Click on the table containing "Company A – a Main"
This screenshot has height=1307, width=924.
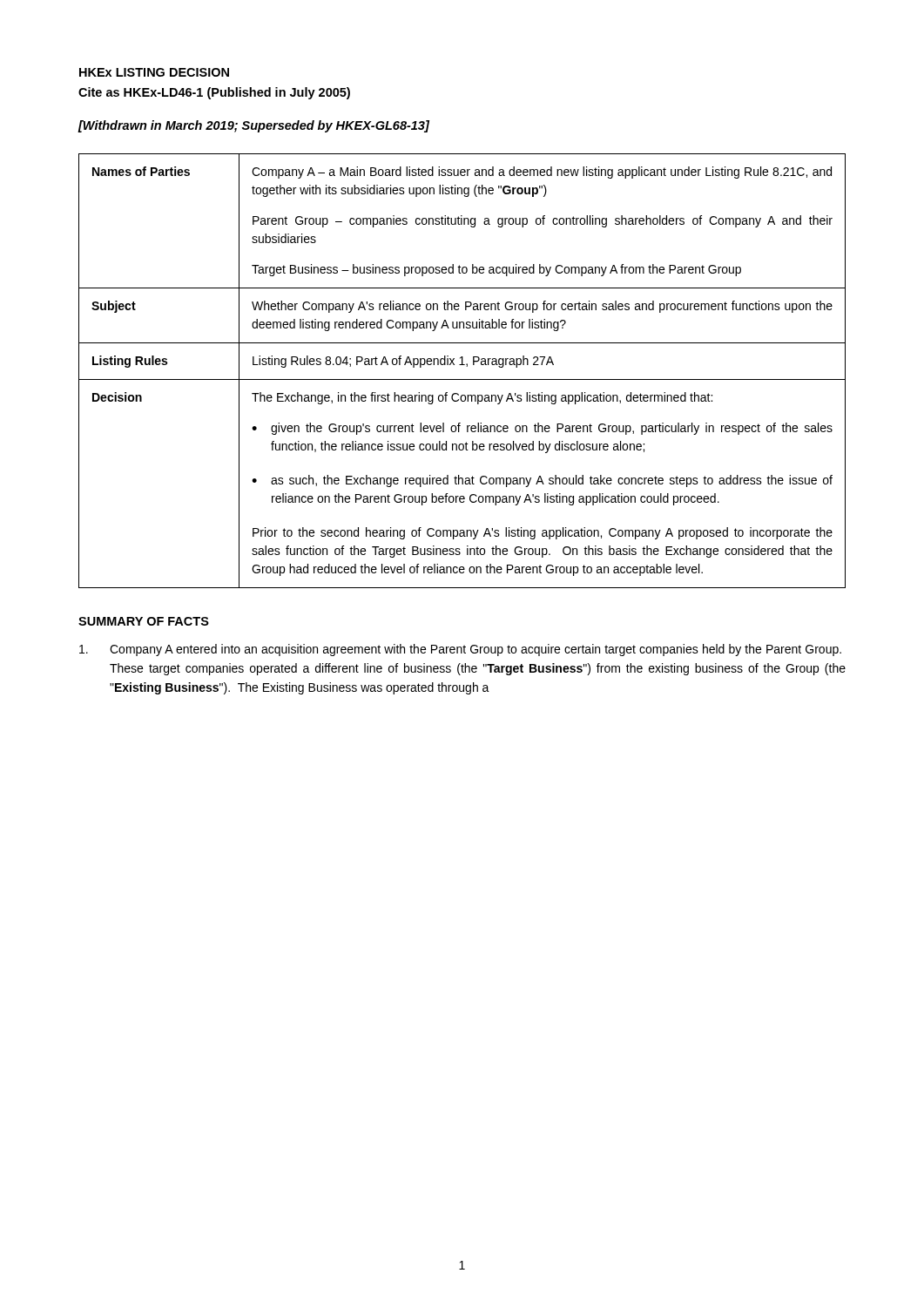coord(462,371)
